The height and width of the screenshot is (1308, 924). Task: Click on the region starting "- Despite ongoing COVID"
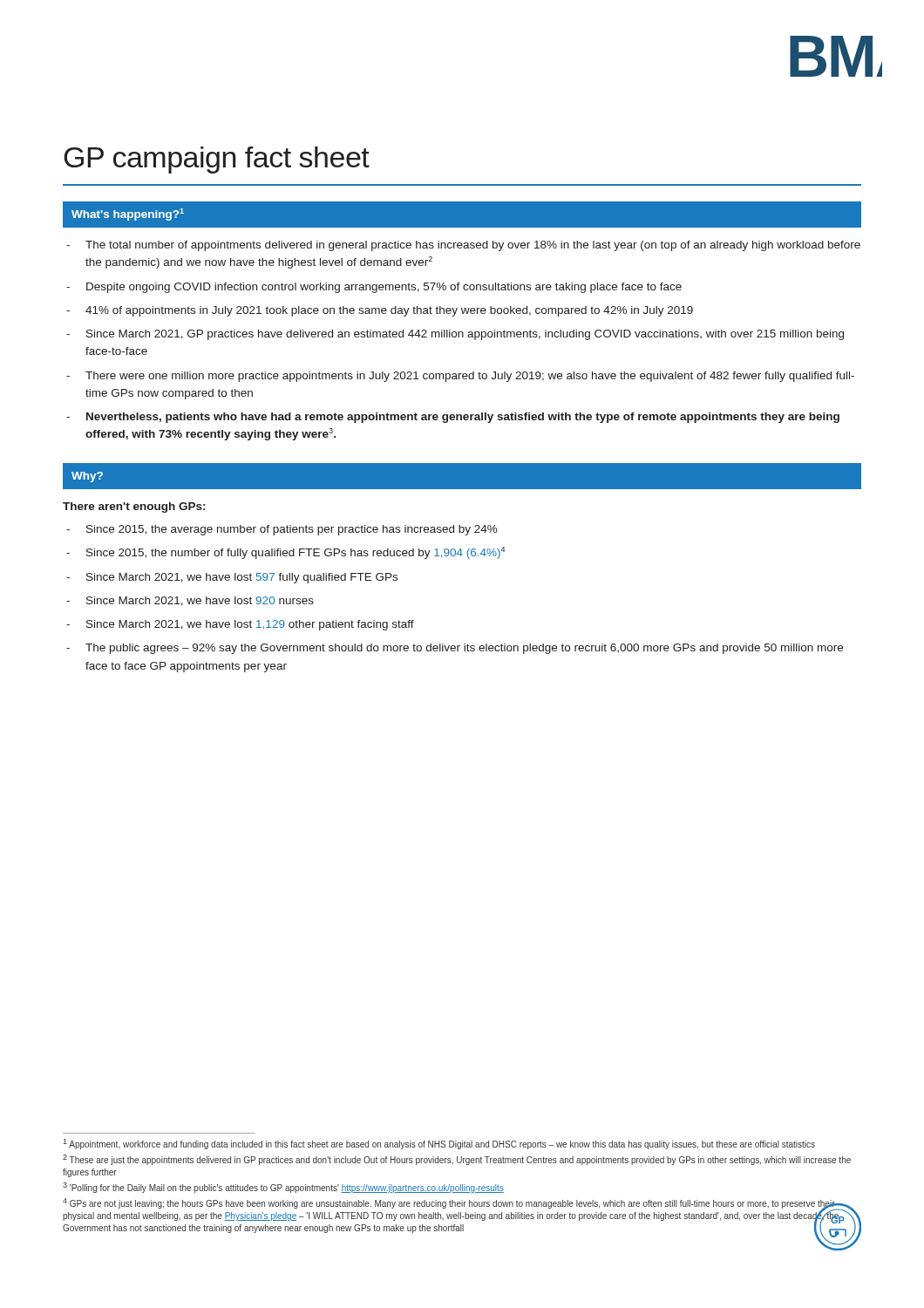(464, 287)
